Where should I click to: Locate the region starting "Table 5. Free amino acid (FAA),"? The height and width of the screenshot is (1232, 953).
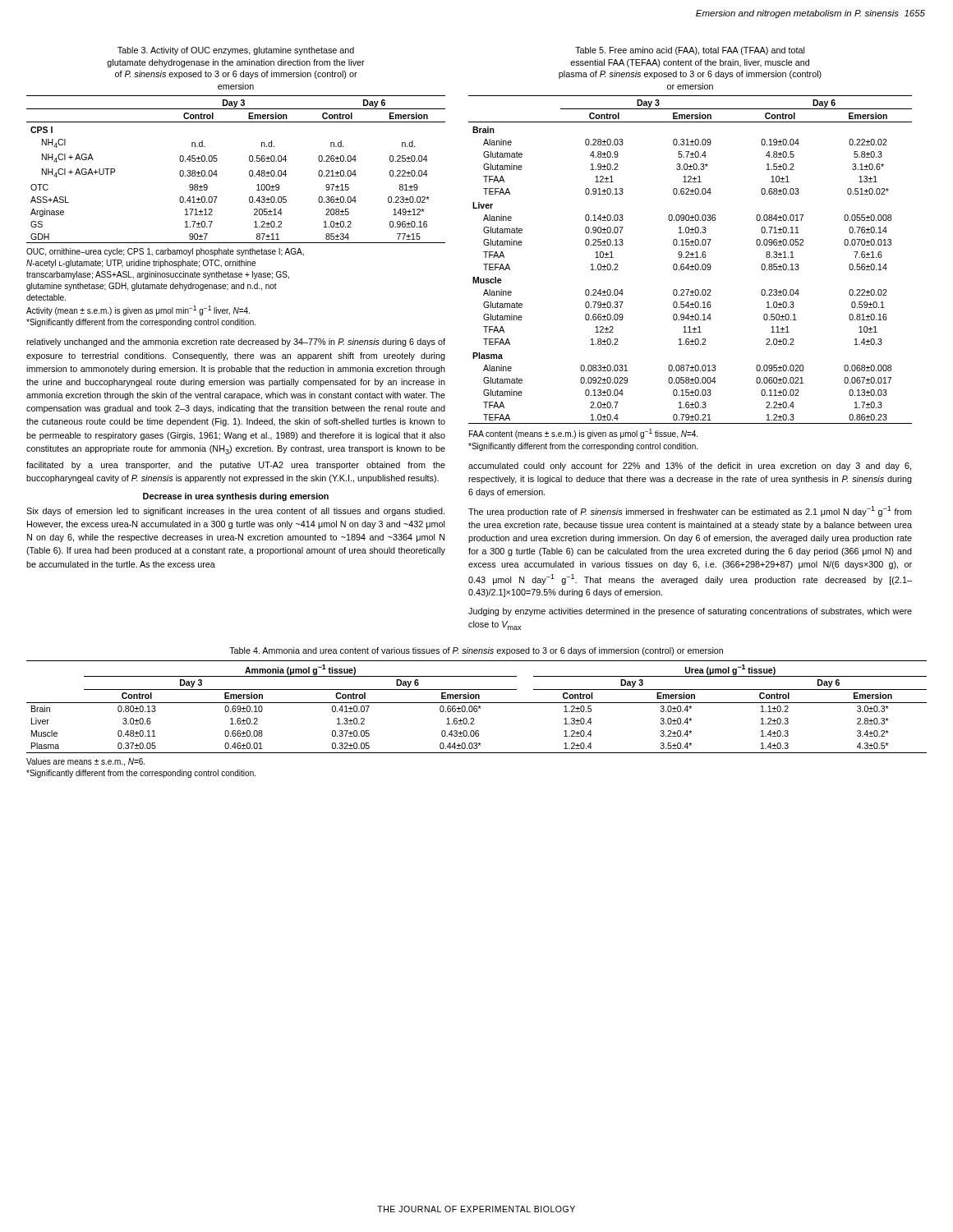(690, 68)
